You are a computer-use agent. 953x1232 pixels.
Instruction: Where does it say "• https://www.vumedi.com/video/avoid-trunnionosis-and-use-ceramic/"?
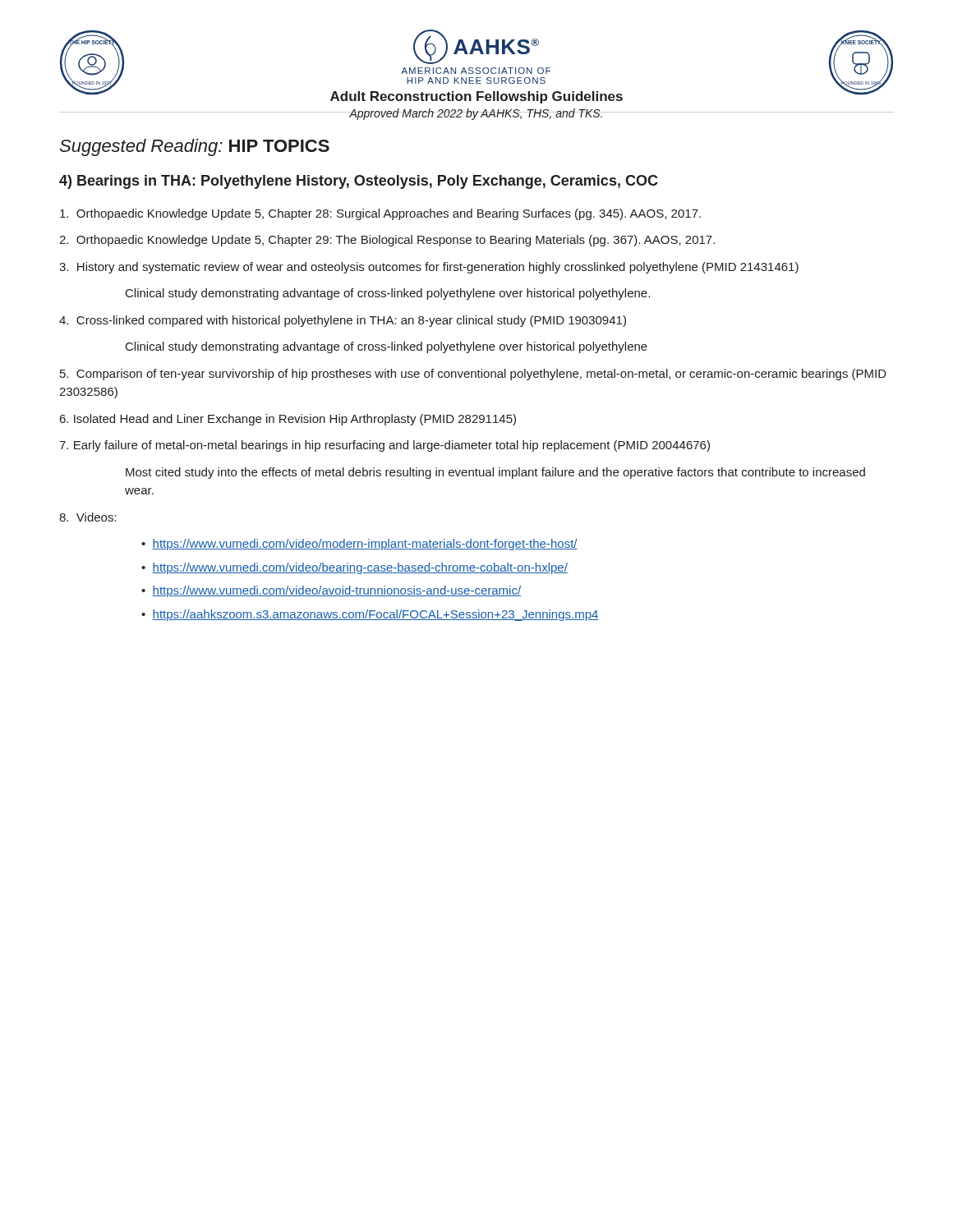(x=331, y=590)
